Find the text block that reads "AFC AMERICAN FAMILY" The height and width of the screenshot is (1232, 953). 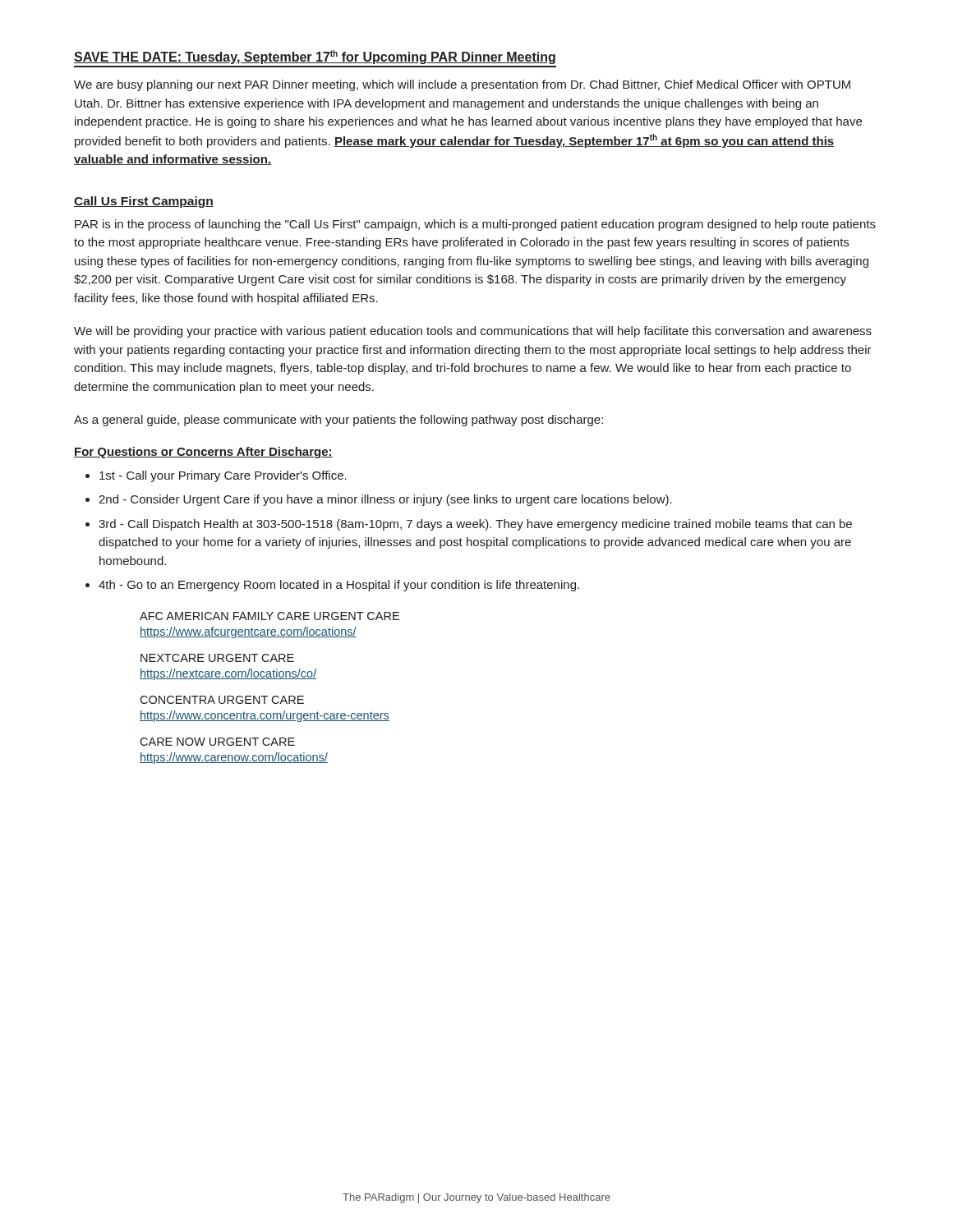[269, 616]
